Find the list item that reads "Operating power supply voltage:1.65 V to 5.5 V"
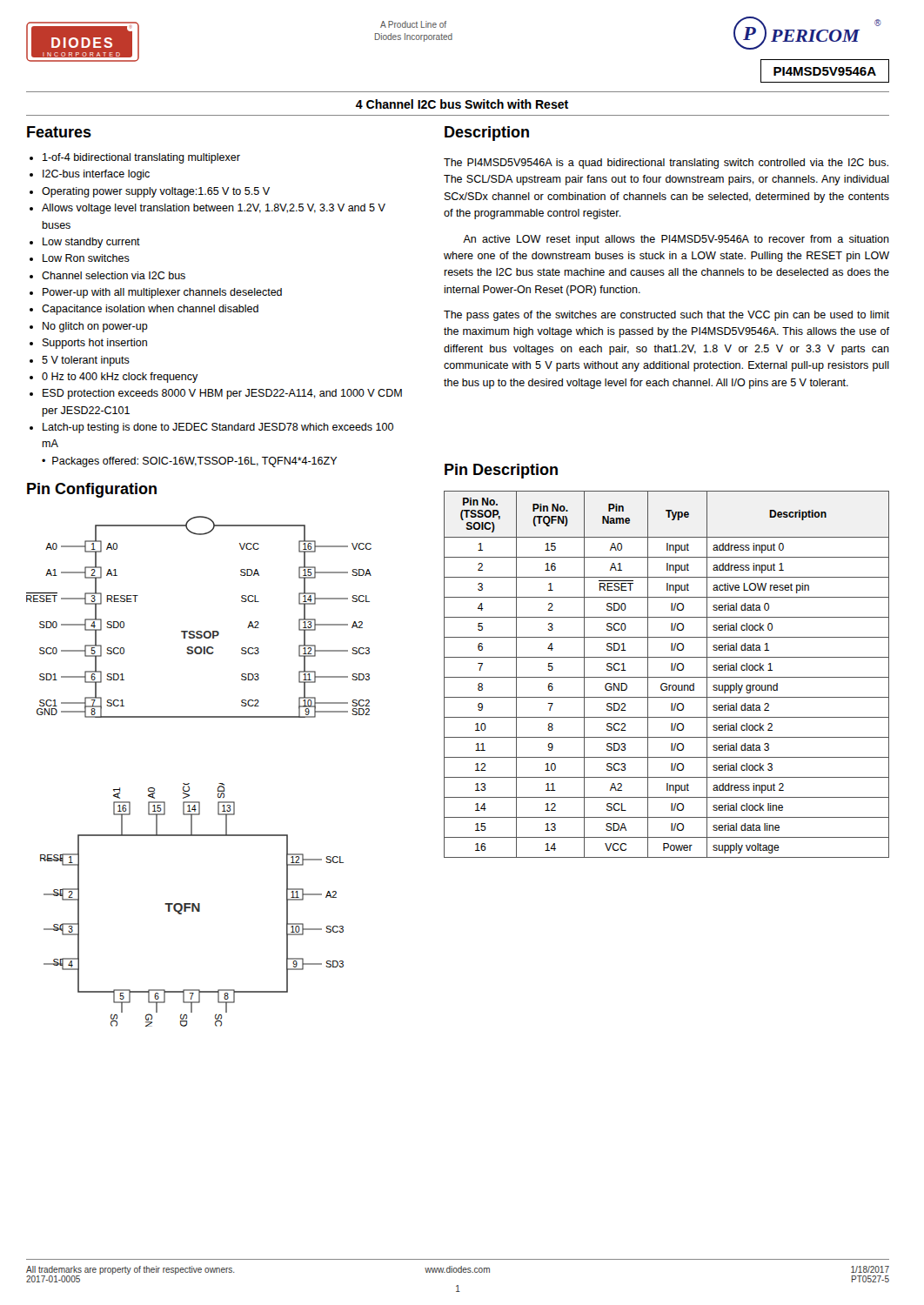 [156, 191]
